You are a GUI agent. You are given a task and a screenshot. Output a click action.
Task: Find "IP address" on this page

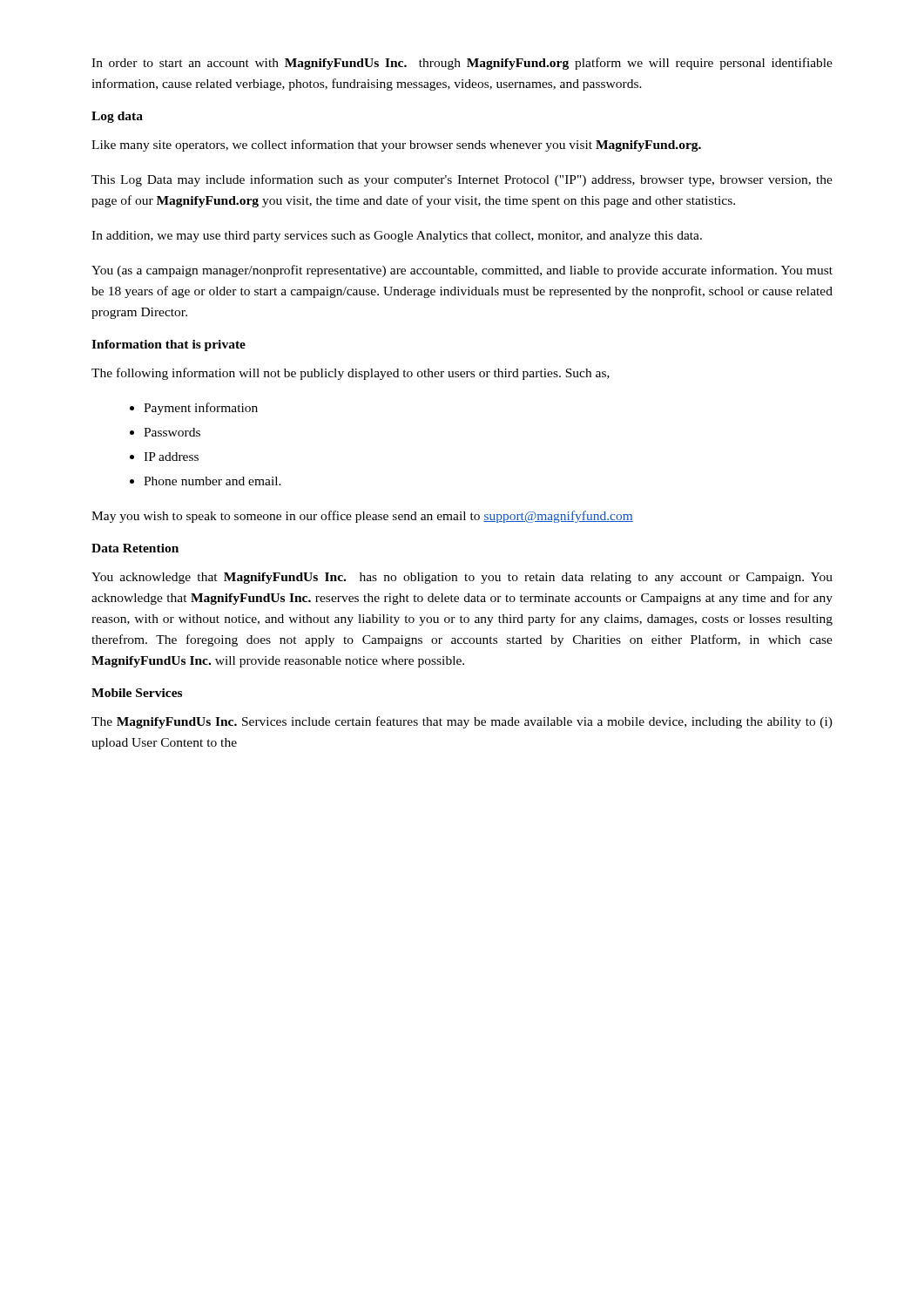(x=171, y=456)
